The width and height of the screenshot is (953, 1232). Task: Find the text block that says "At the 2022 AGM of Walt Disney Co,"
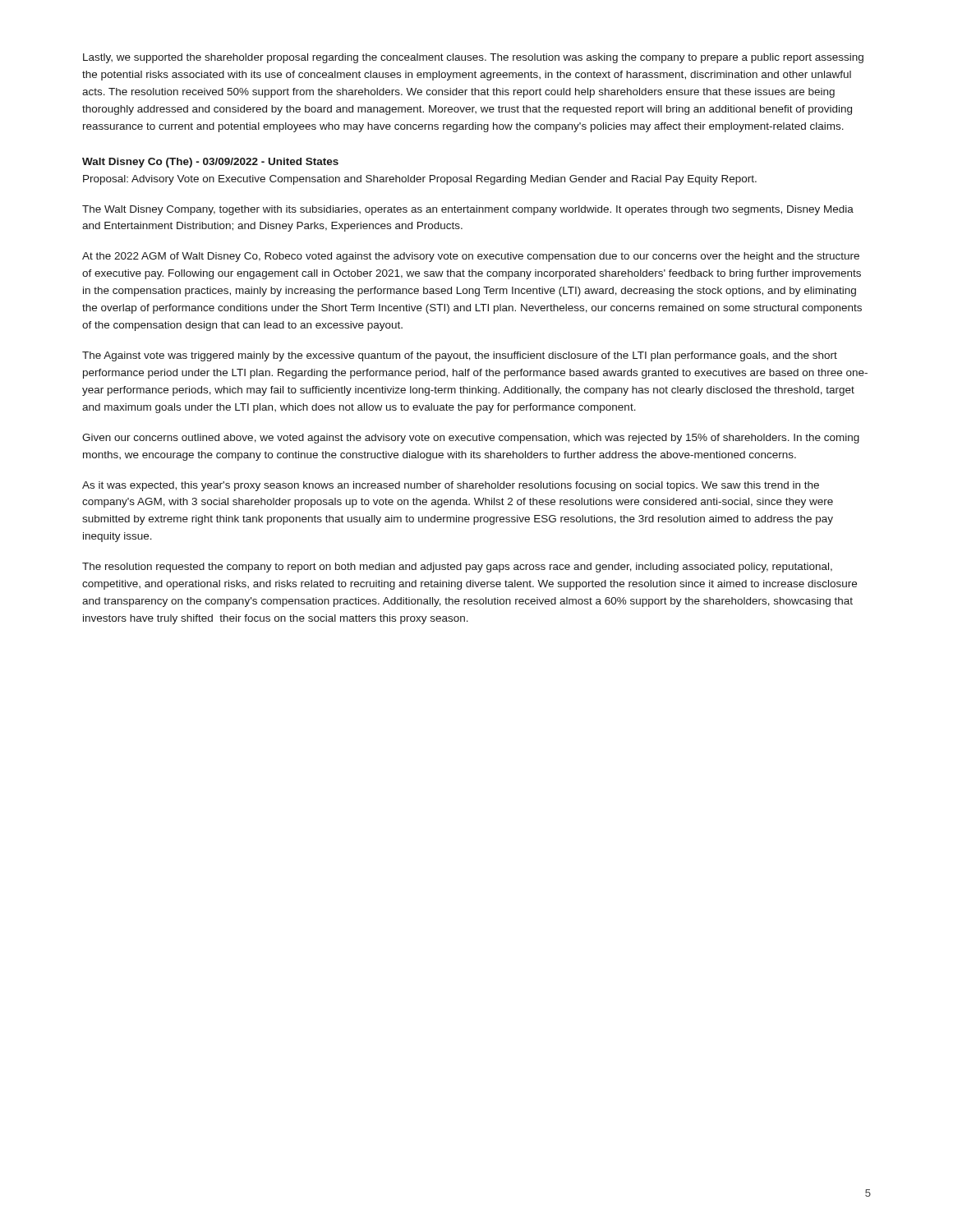(x=472, y=291)
